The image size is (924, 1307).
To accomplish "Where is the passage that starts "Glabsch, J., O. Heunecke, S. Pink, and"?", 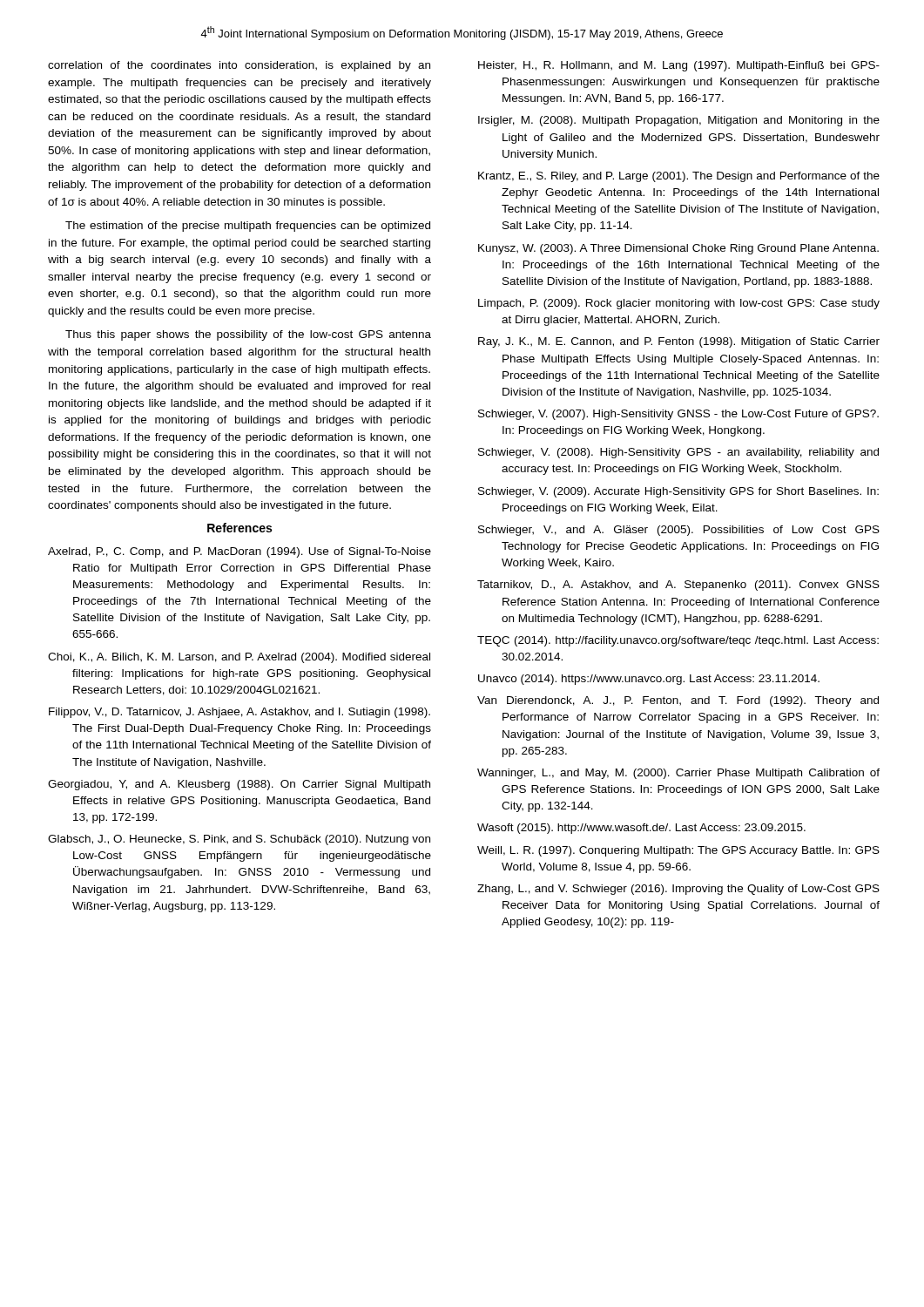I will point(239,872).
